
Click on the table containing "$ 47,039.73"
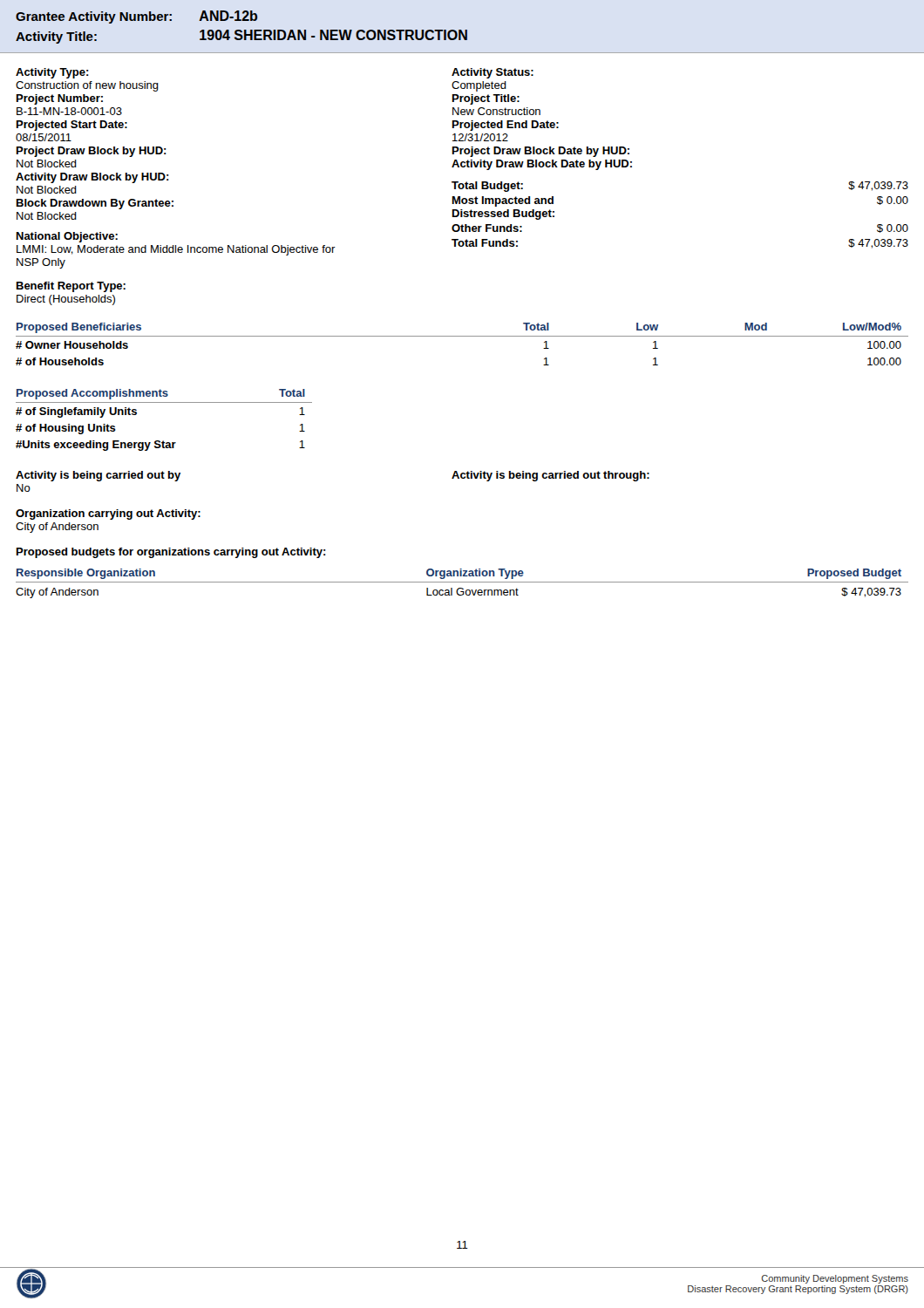pyautogui.click(x=462, y=582)
